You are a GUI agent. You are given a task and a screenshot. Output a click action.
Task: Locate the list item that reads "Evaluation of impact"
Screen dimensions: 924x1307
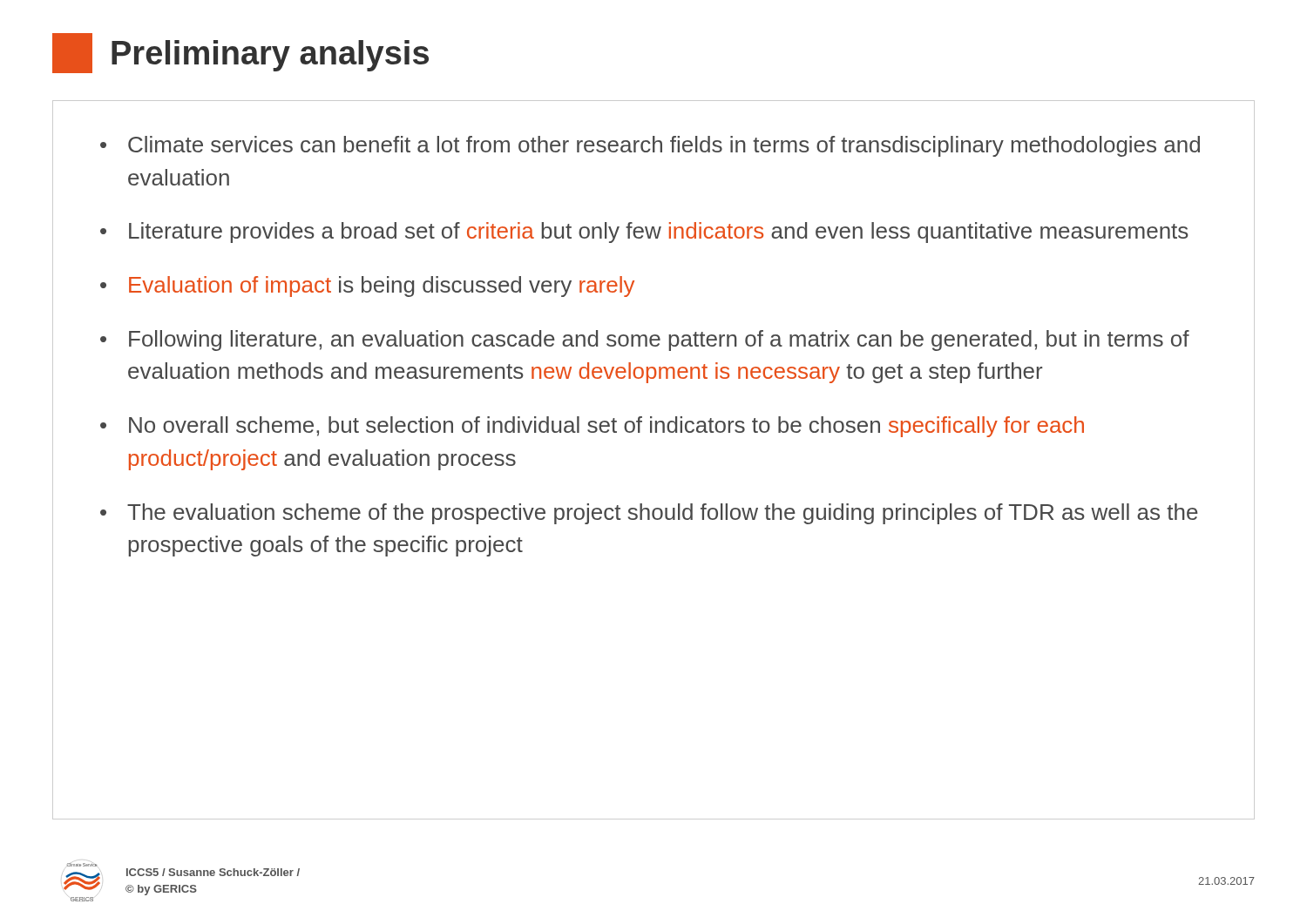point(381,285)
